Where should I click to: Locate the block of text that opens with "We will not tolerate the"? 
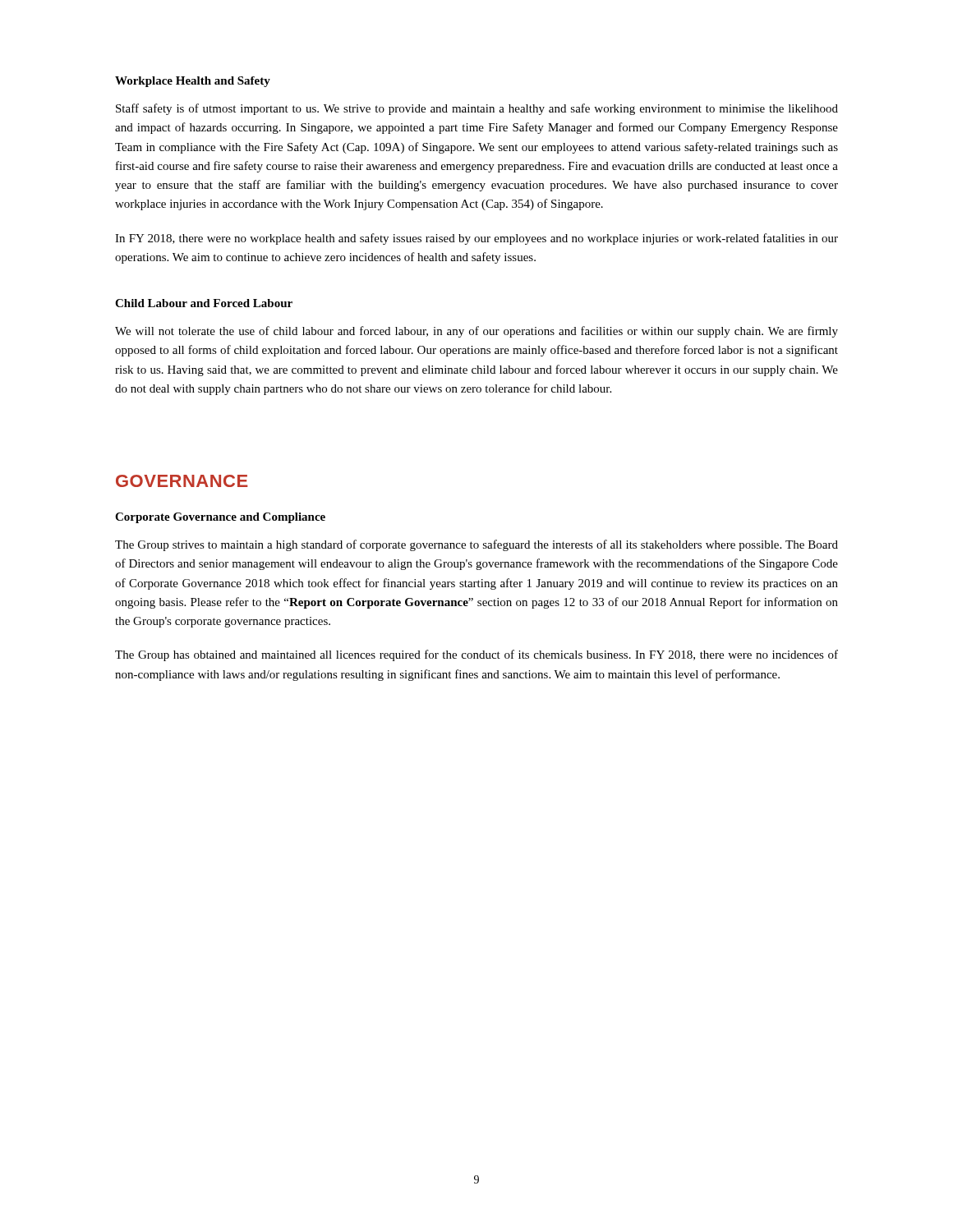pos(476,360)
